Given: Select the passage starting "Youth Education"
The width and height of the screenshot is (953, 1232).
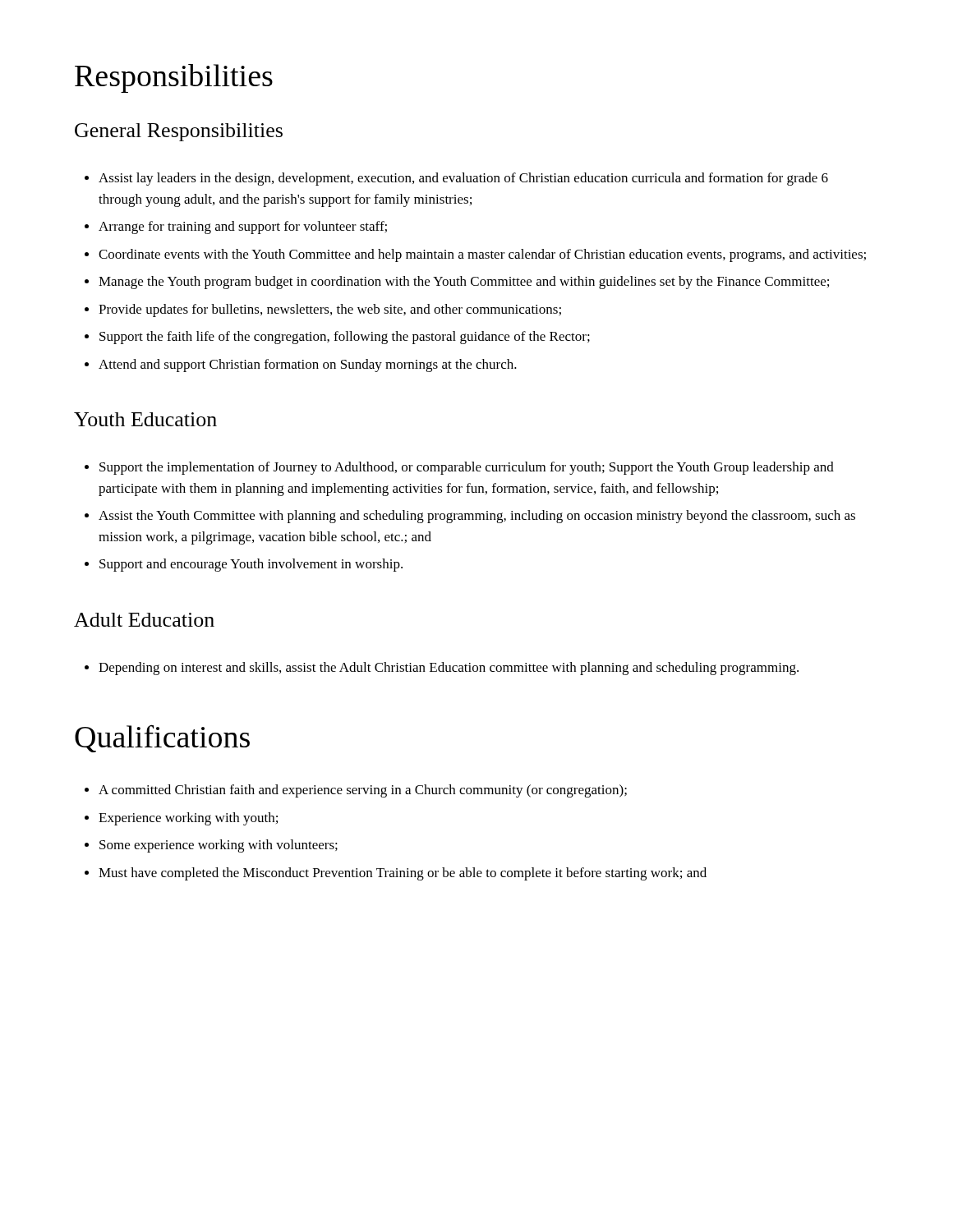Looking at the screenshot, I should 145,419.
